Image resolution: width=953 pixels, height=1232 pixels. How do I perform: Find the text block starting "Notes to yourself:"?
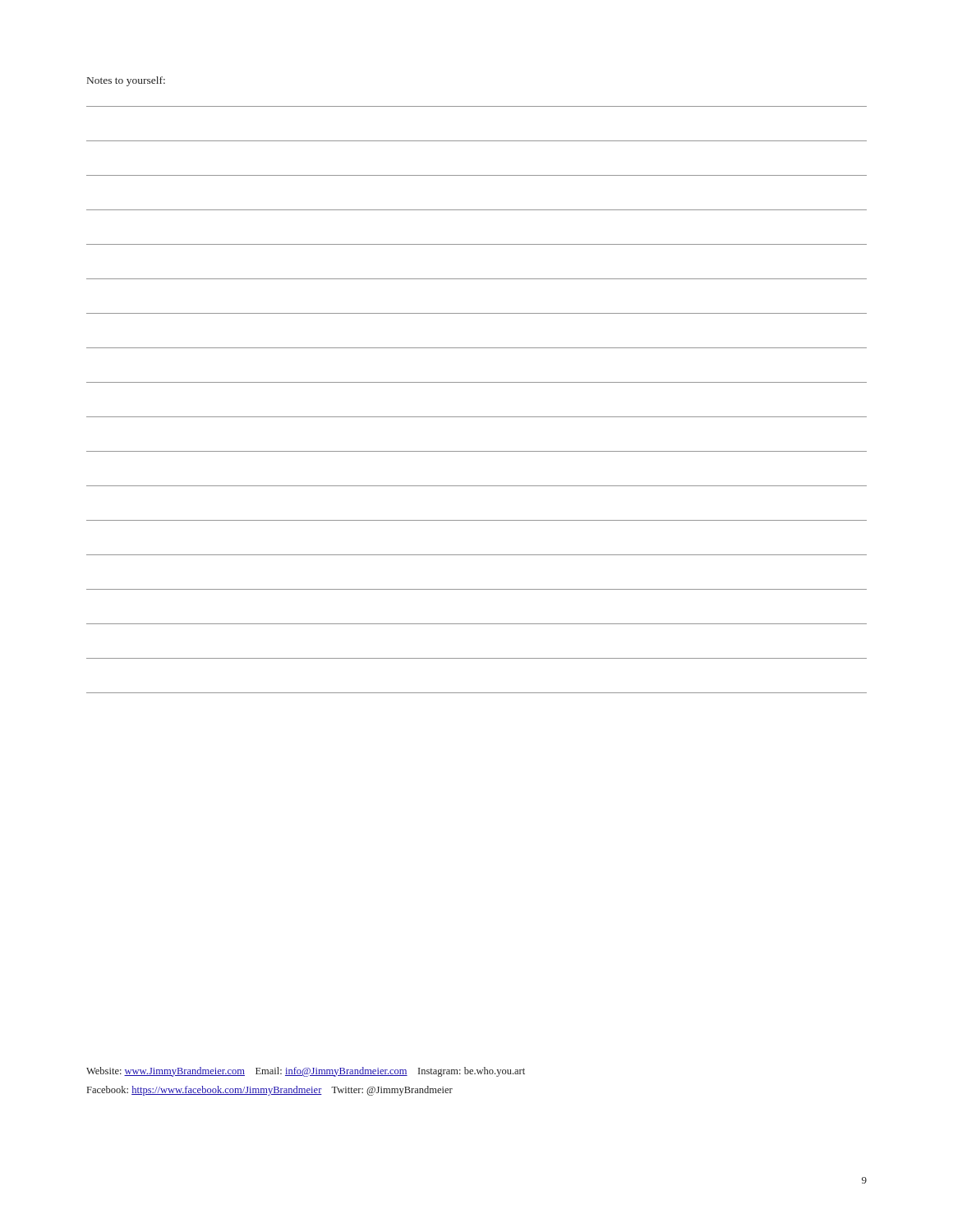[x=126, y=80]
